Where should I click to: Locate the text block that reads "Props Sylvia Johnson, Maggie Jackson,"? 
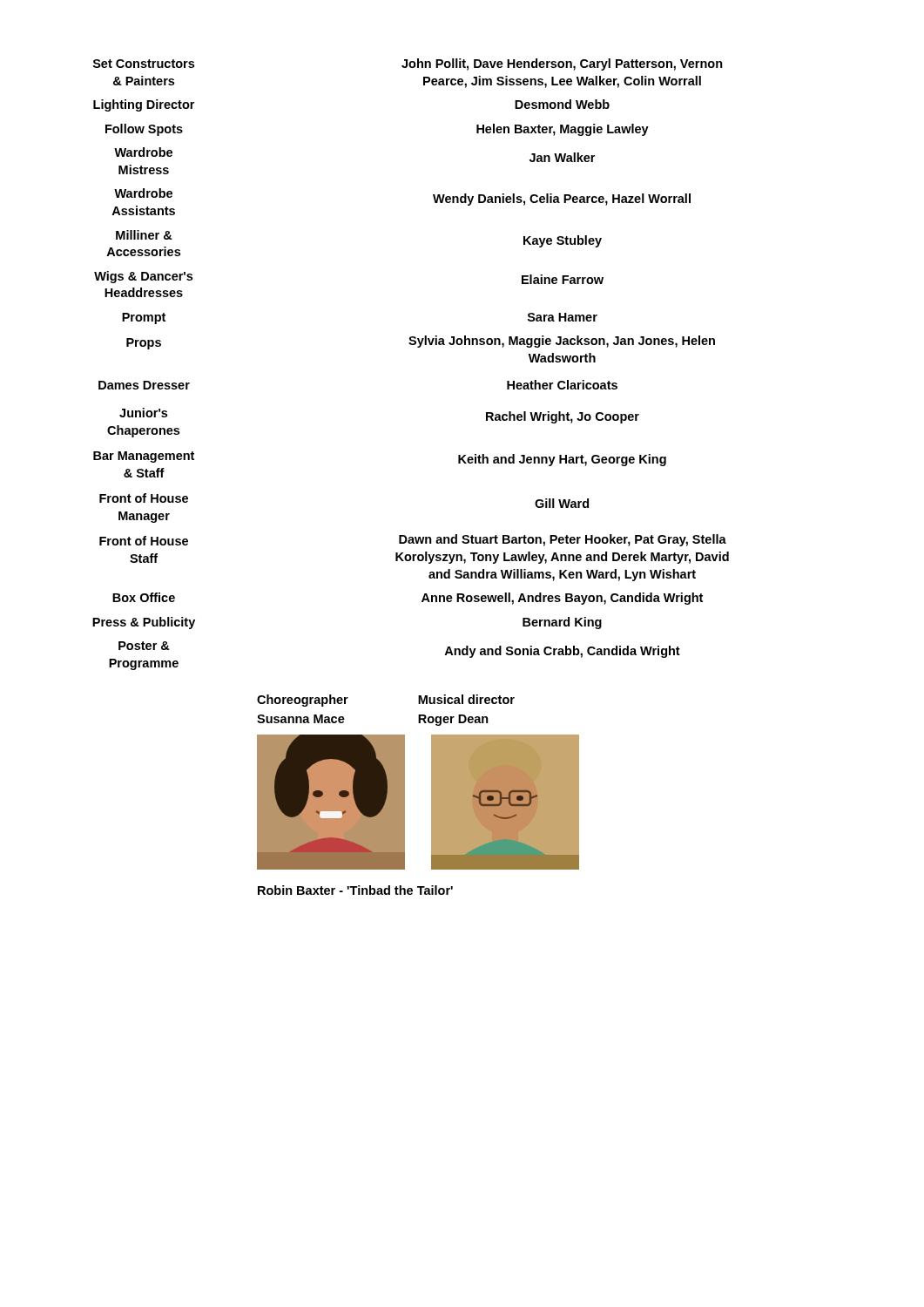[x=462, y=350]
